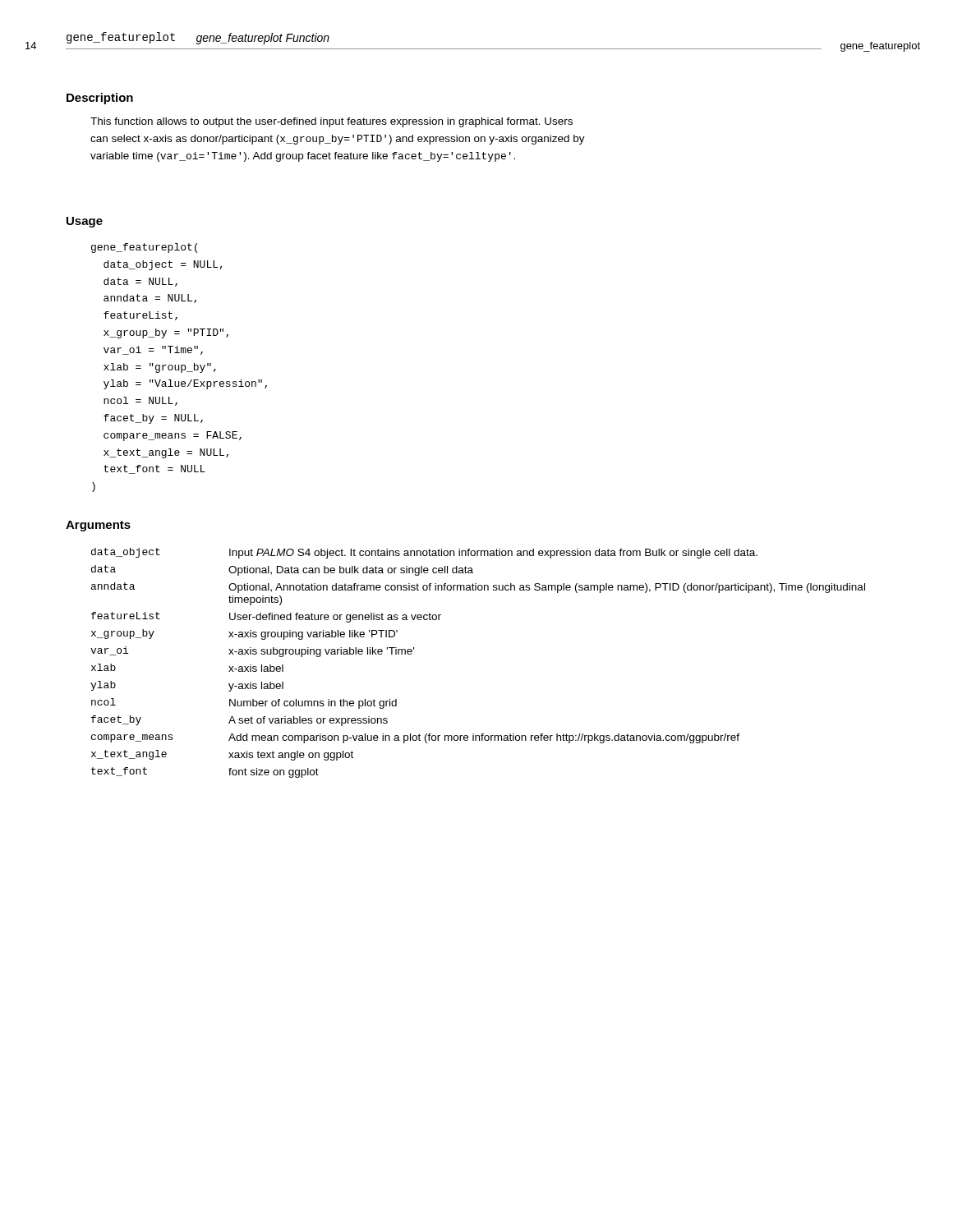Image resolution: width=953 pixels, height=1232 pixels.
Task: Locate the text block with the text "gene_featureplot( data_object = NULL, data ="
Action: [180, 367]
